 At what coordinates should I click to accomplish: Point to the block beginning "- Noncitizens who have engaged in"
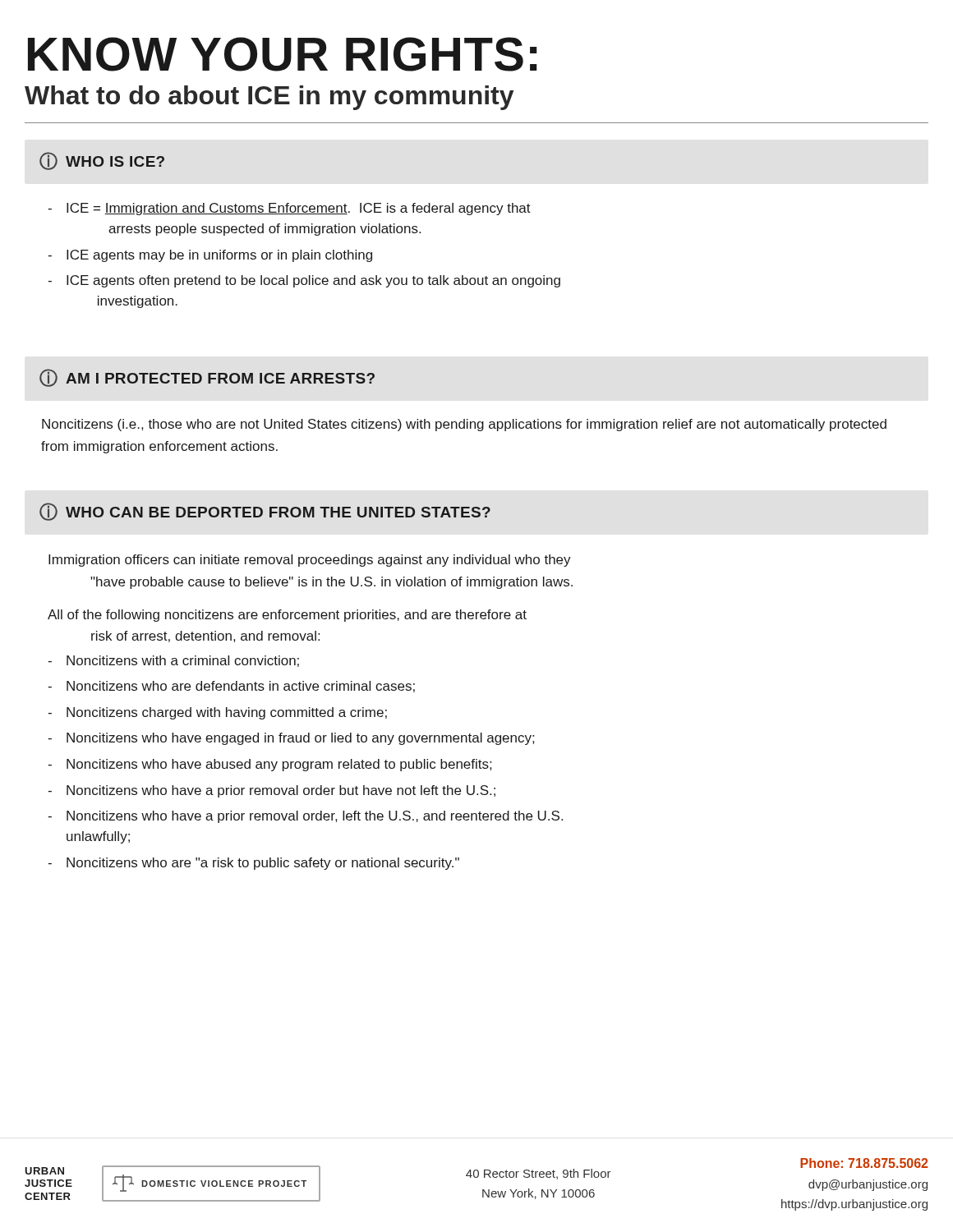click(476, 739)
